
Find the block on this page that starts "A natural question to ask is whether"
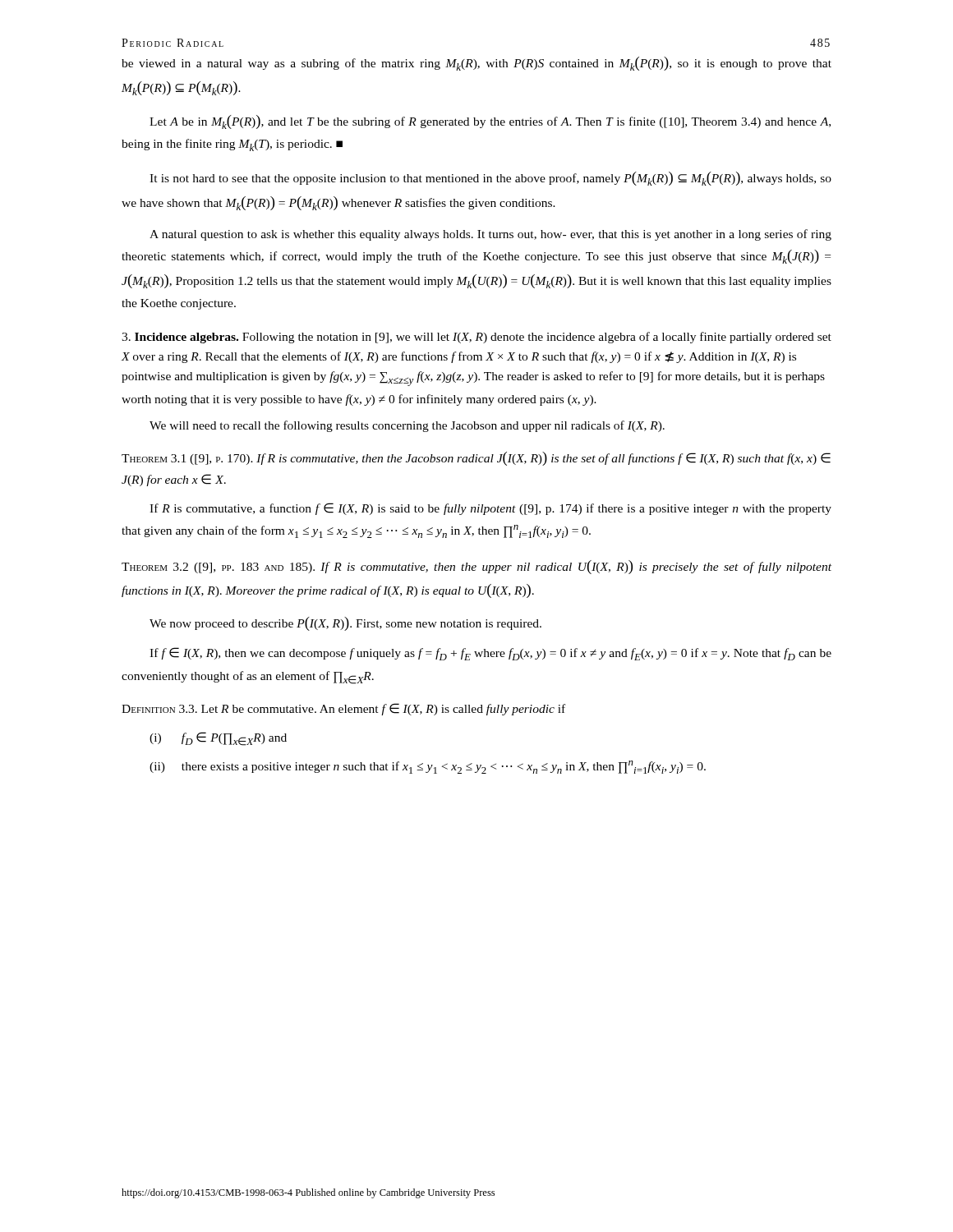(x=476, y=269)
